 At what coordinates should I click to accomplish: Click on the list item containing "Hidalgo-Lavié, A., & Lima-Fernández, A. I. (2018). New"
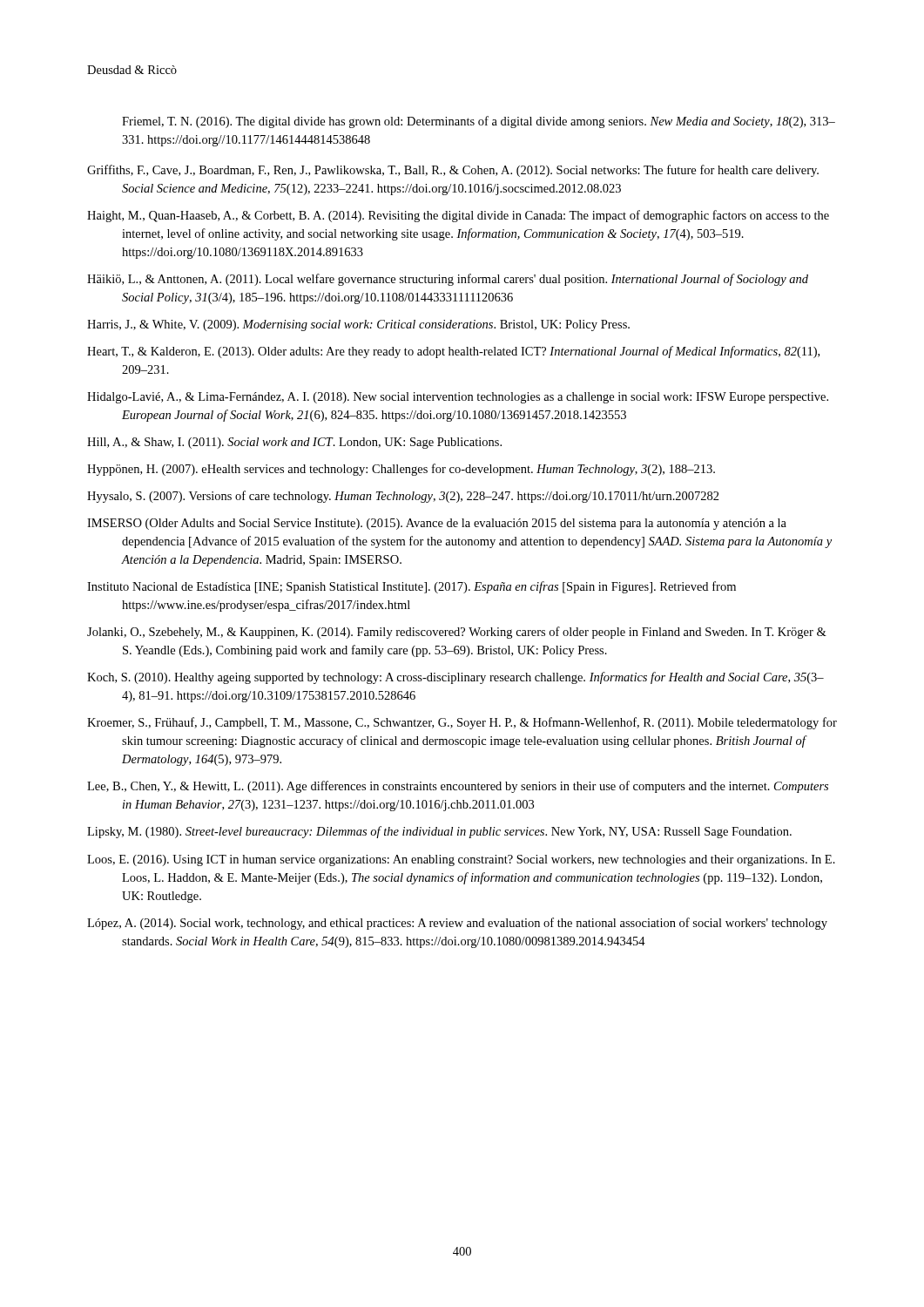[458, 406]
